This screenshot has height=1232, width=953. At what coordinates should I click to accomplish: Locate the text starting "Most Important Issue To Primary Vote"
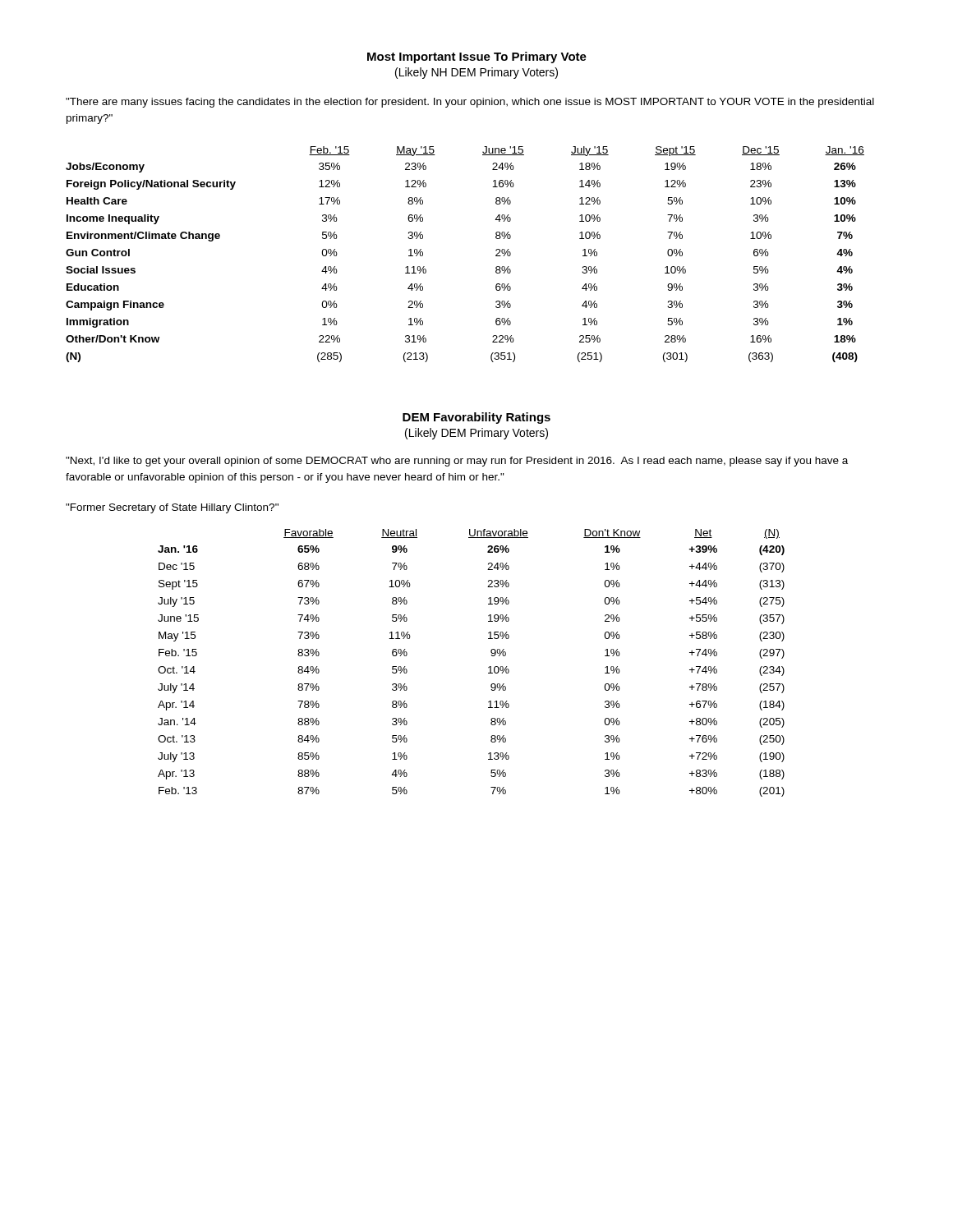pyautogui.click(x=476, y=56)
